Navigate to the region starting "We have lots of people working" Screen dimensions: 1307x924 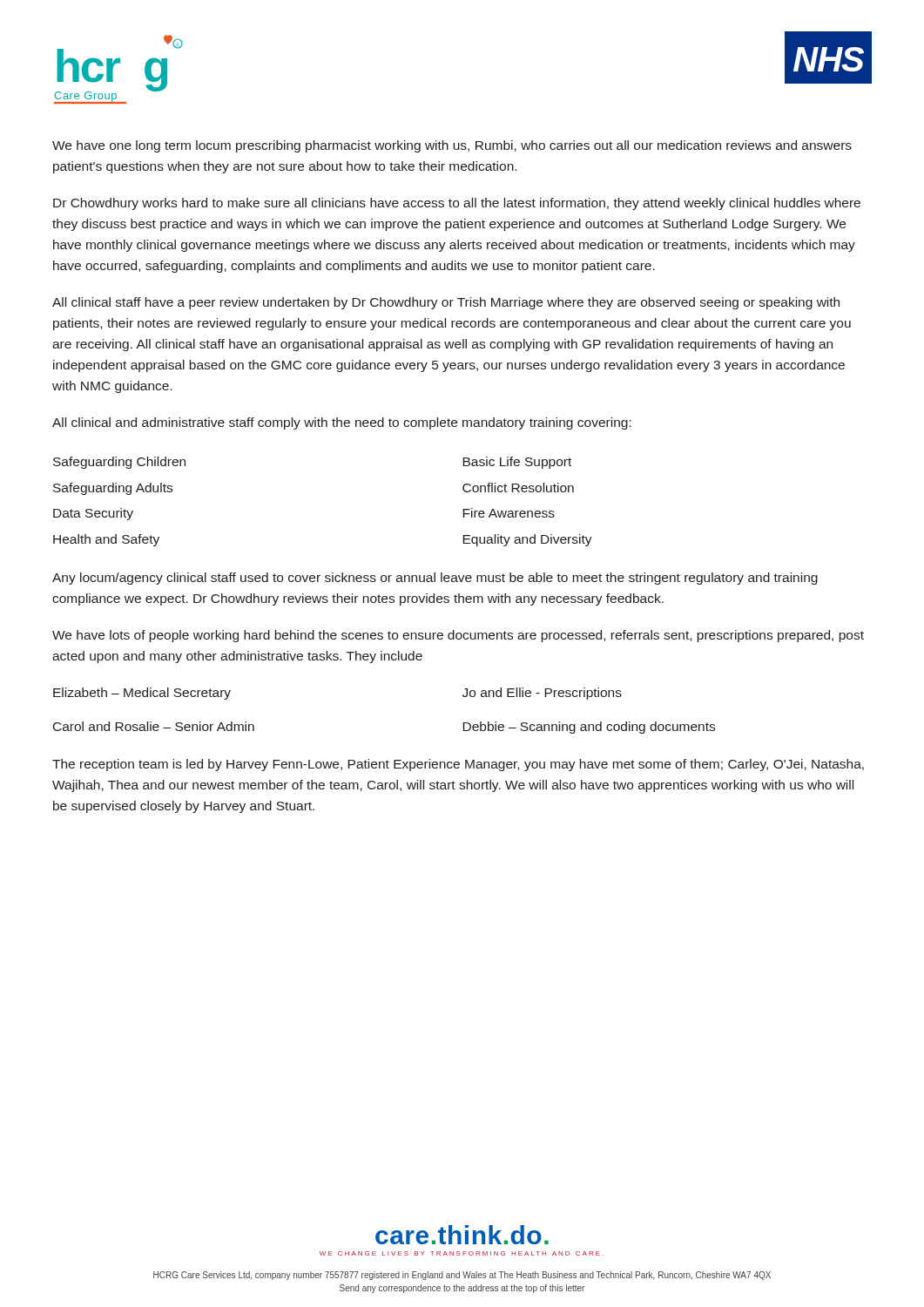pyautogui.click(x=458, y=645)
